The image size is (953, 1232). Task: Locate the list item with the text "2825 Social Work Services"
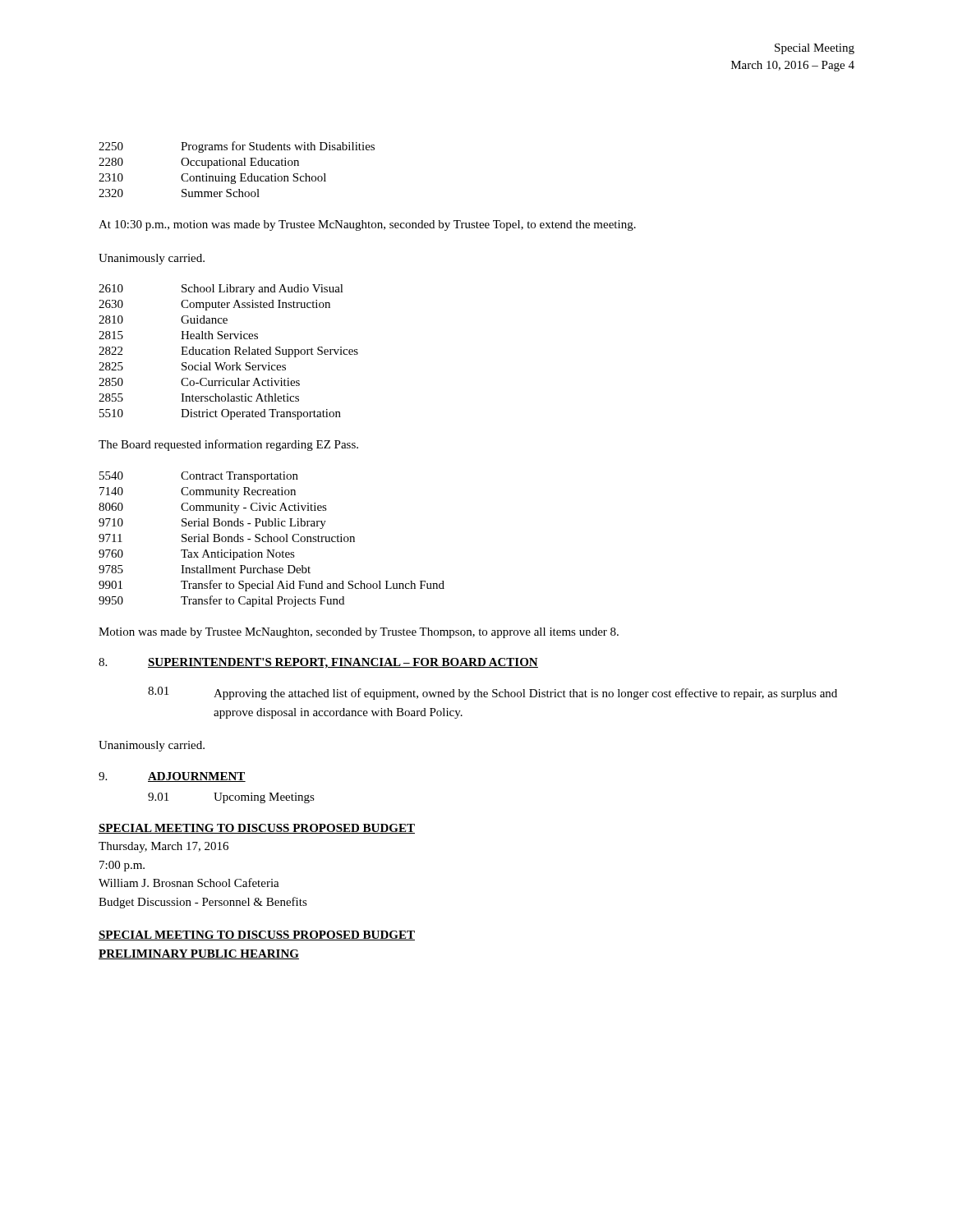(192, 366)
